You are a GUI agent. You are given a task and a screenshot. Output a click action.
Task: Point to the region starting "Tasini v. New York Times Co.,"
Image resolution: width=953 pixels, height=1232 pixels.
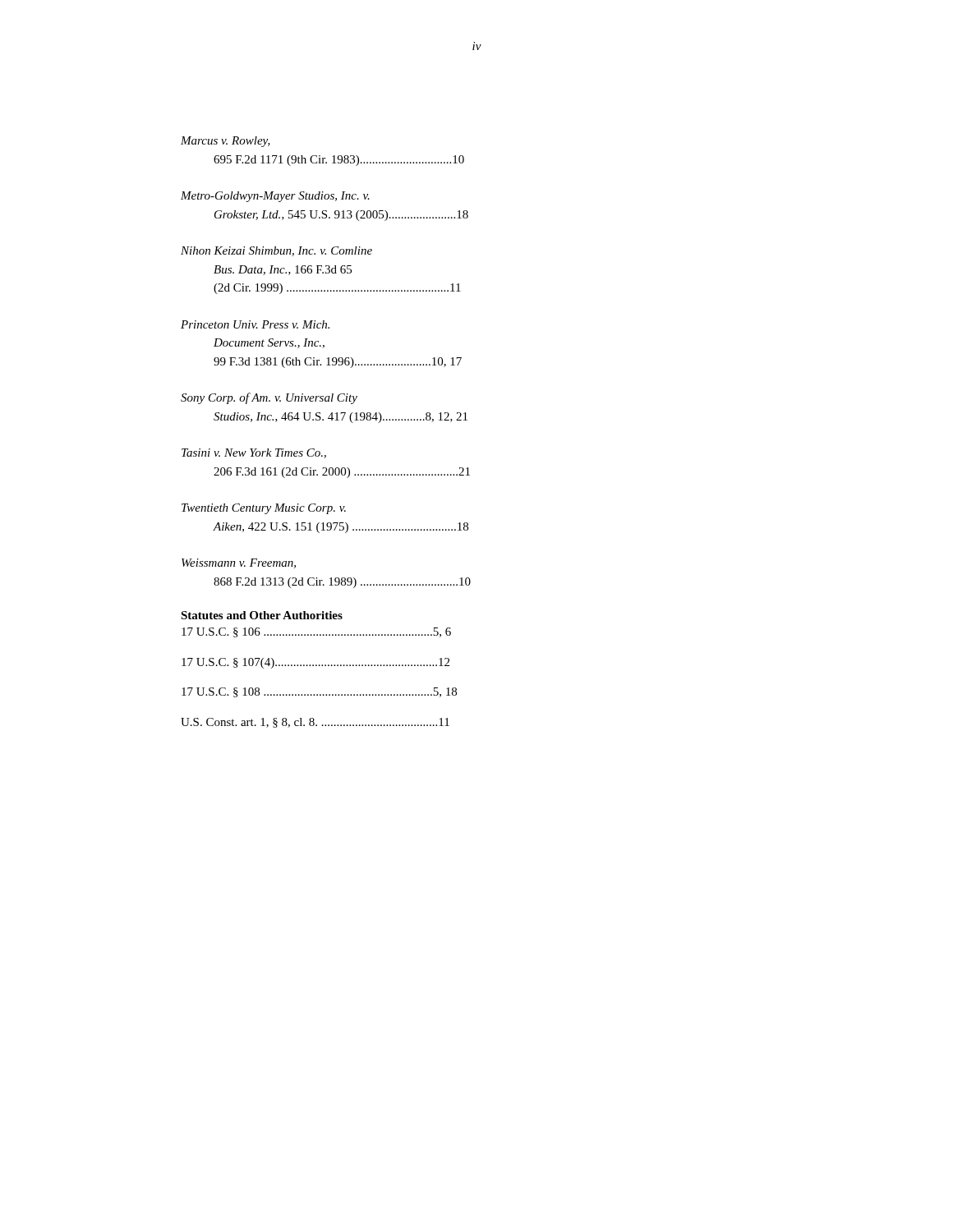tap(254, 453)
